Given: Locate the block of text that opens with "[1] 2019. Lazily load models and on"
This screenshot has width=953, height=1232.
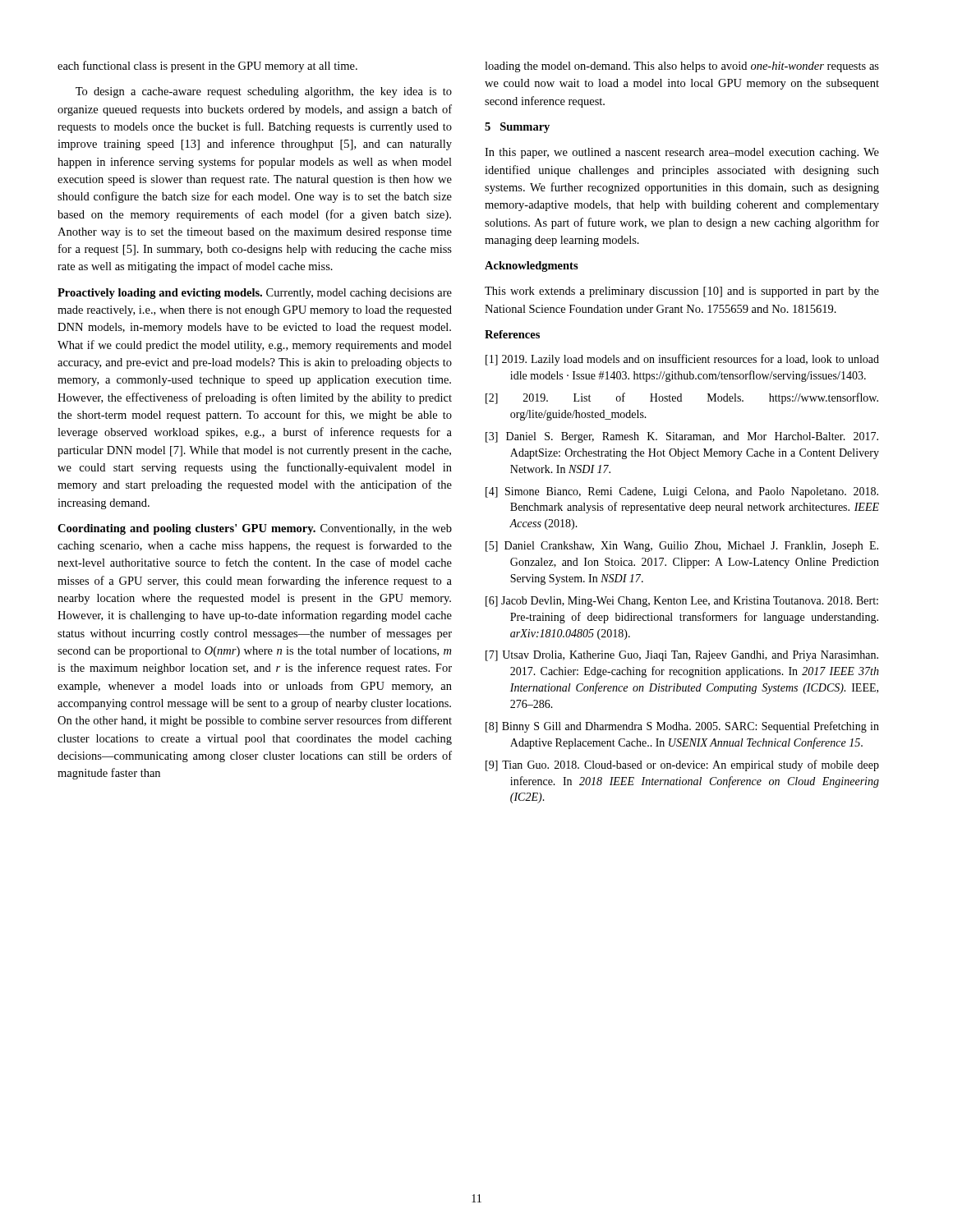Looking at the screenshot, I should click(x=682, y=360).
